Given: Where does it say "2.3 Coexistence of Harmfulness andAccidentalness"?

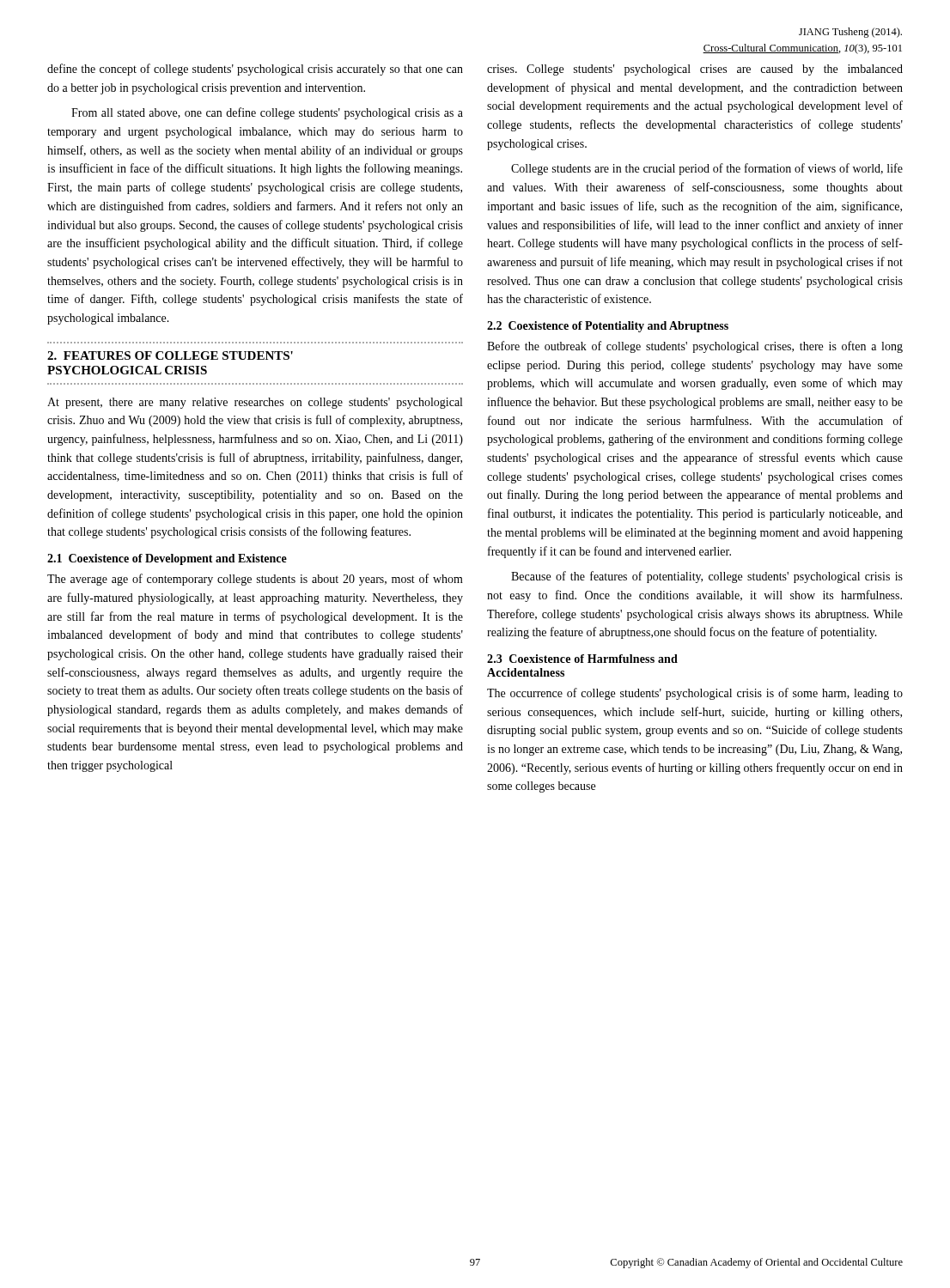Looking at the screenshot, I should [x=582, y=666].
